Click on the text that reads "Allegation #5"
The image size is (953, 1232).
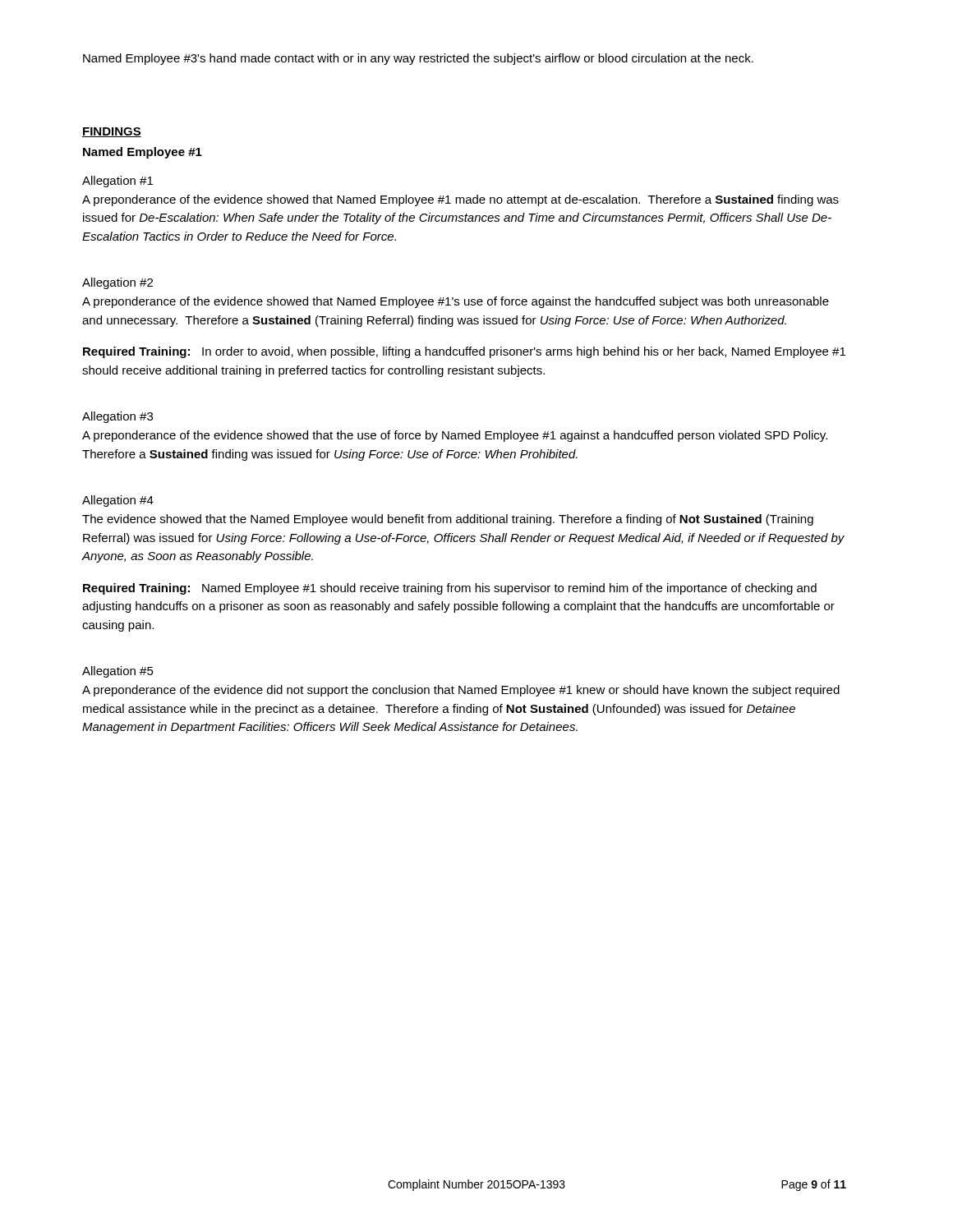click(118, 671)
